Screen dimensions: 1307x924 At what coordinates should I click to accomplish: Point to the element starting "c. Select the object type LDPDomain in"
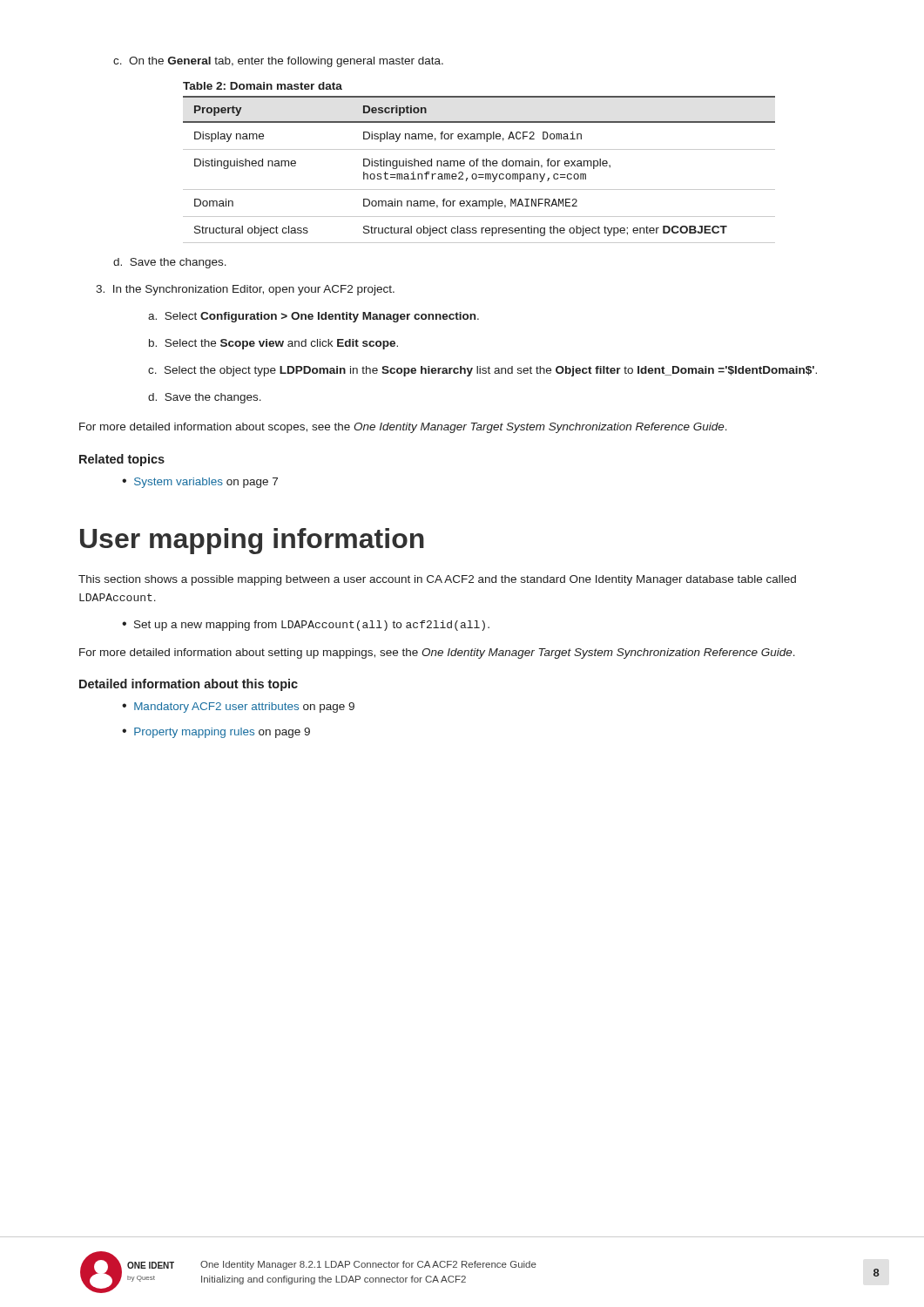tap(483, 369)
